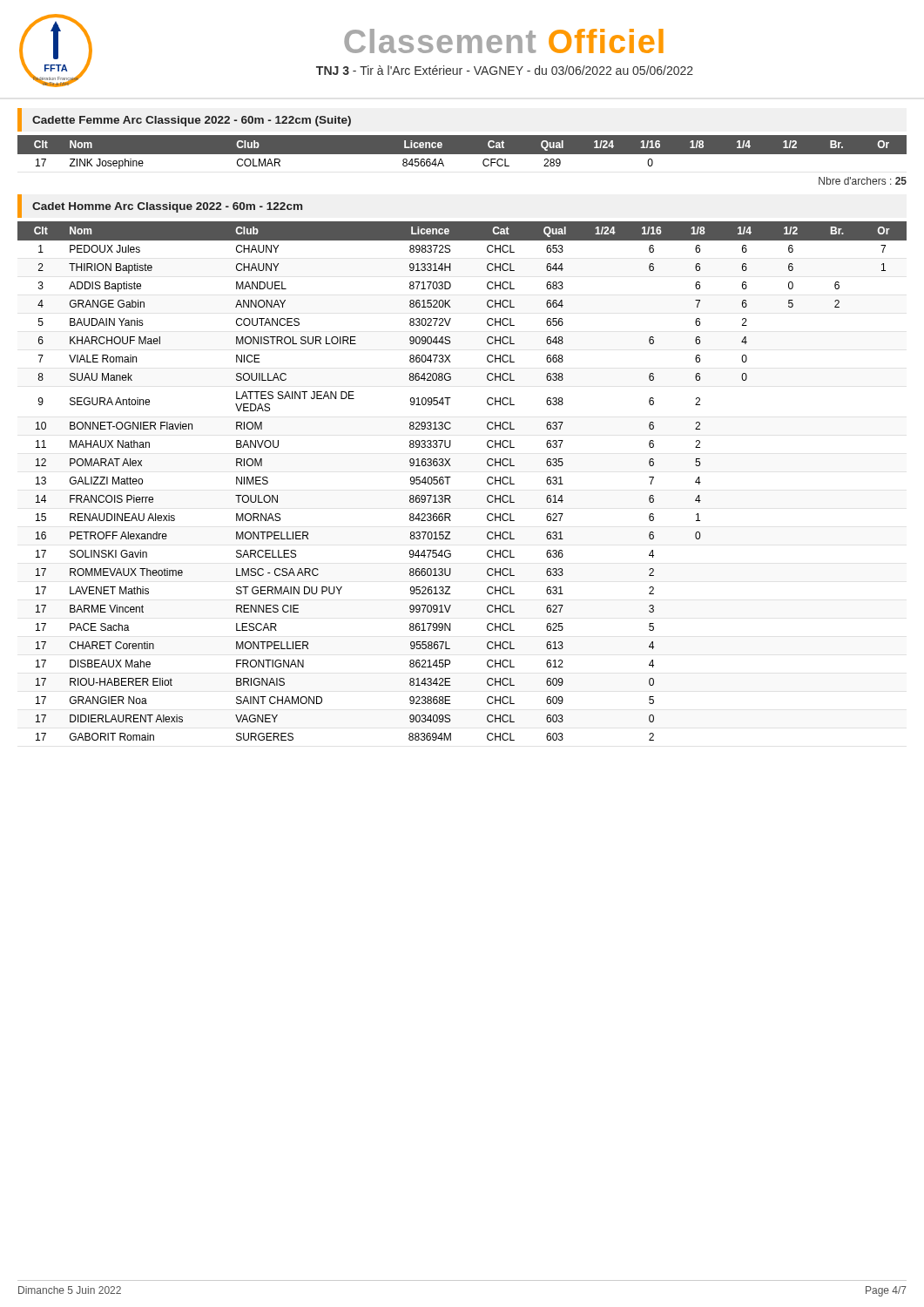Where does it say "Nbre d'archers : 25"?

(x=862, y=181)
